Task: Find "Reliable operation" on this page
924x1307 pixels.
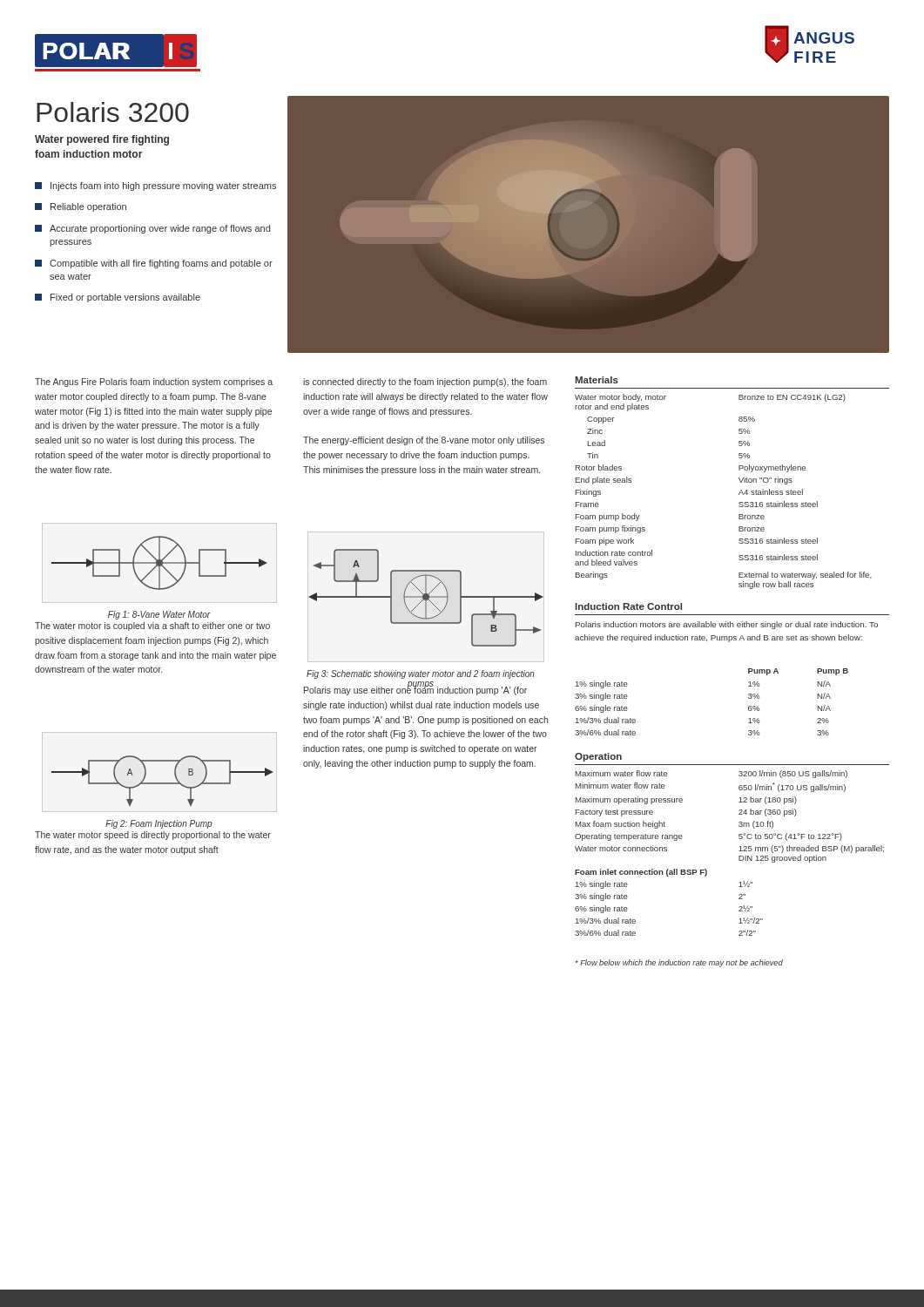Action: pos(81,207)
